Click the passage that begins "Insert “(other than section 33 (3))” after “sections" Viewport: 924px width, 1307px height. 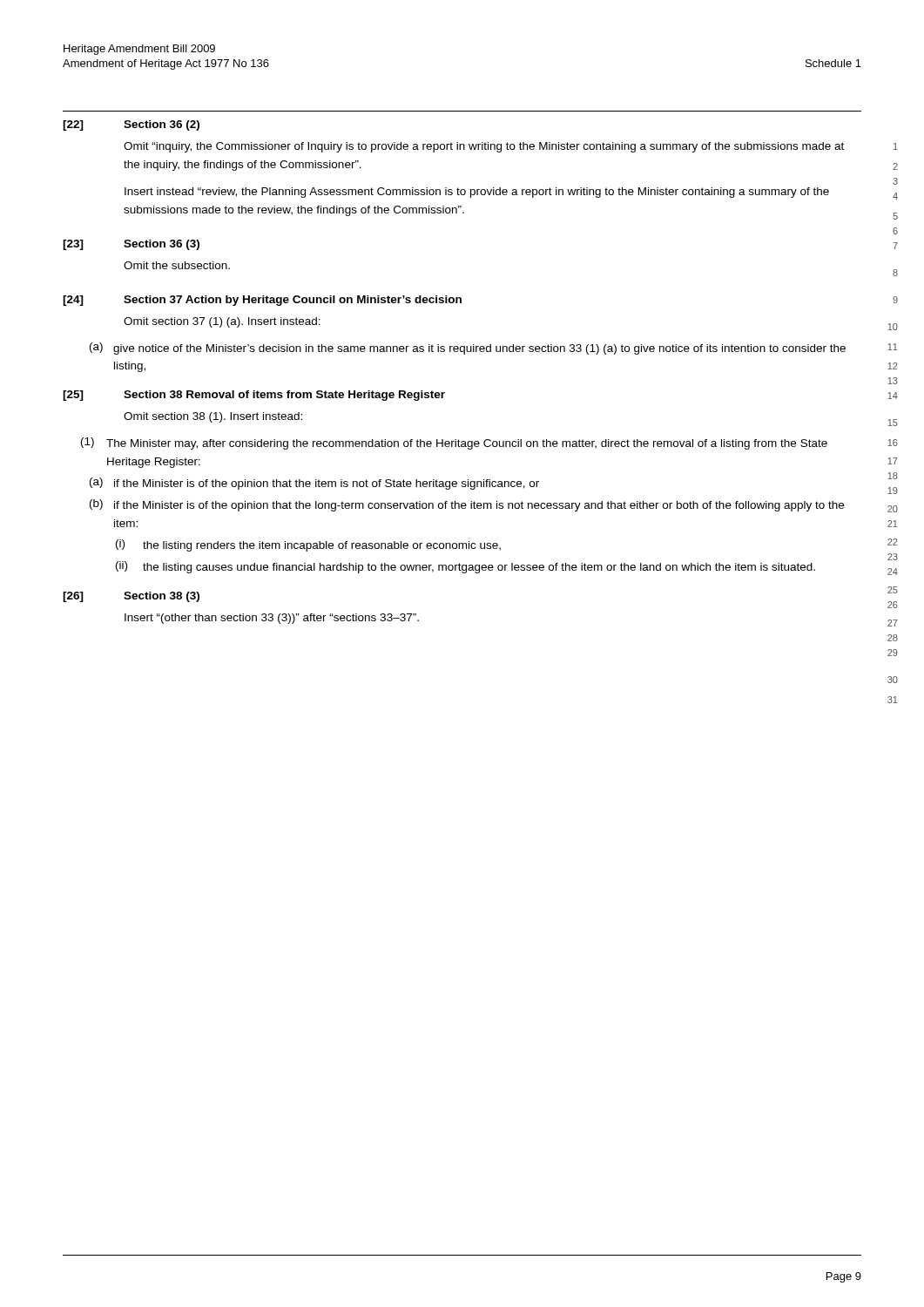(272, 619)
